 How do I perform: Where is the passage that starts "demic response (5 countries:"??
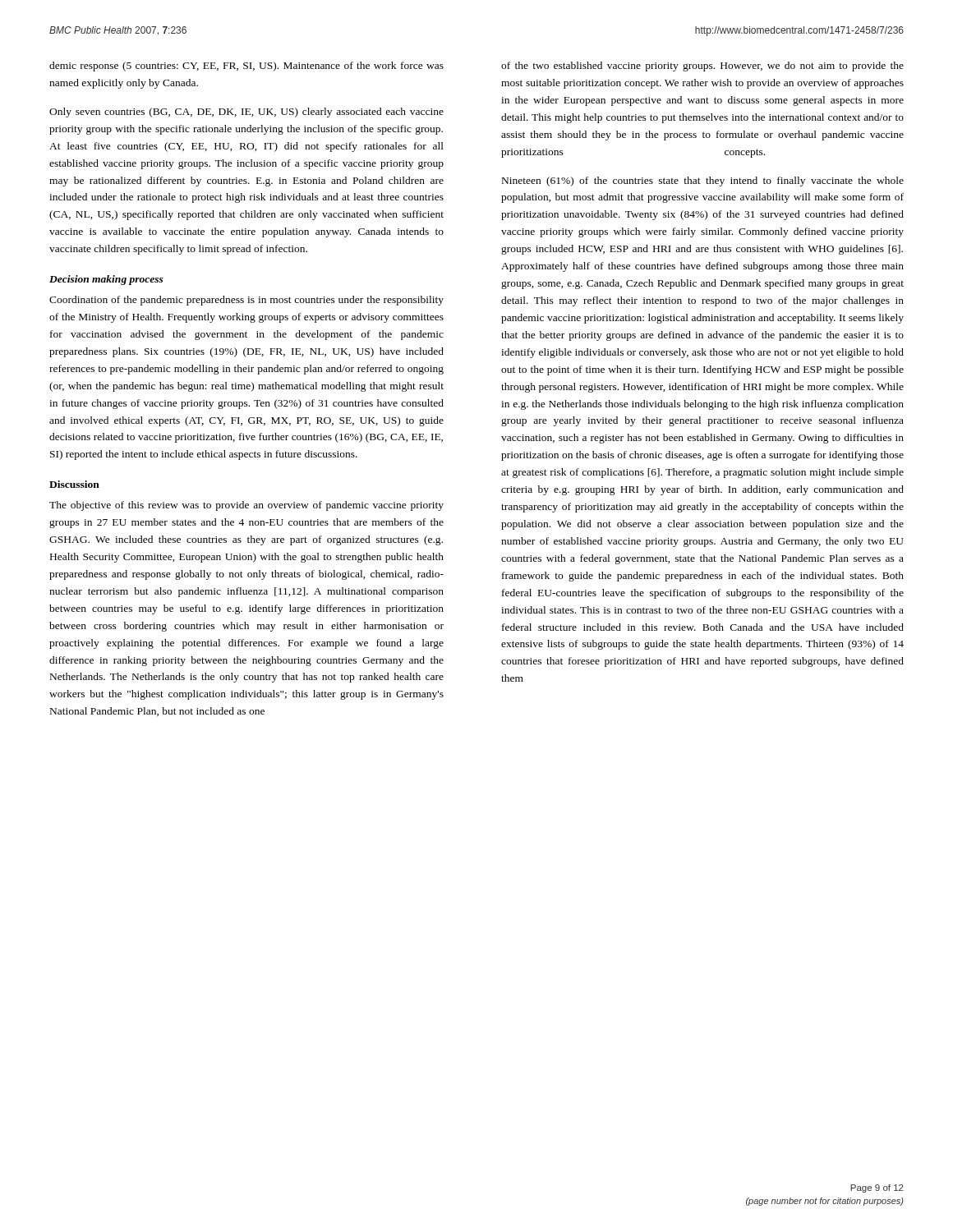[246, 74]
